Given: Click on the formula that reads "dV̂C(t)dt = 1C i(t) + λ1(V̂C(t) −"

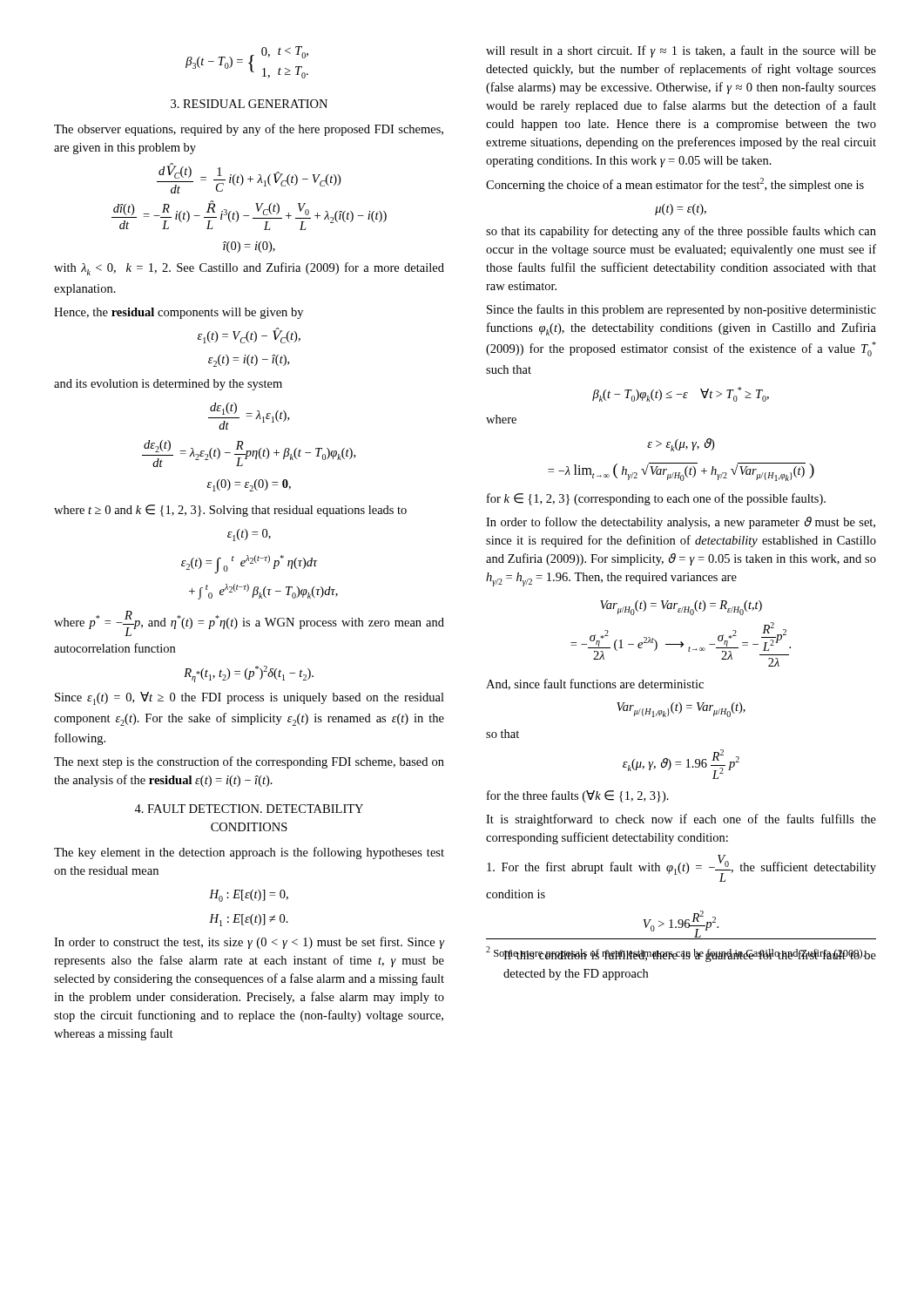Looking at the screenshot, I should tap(249, 210).
